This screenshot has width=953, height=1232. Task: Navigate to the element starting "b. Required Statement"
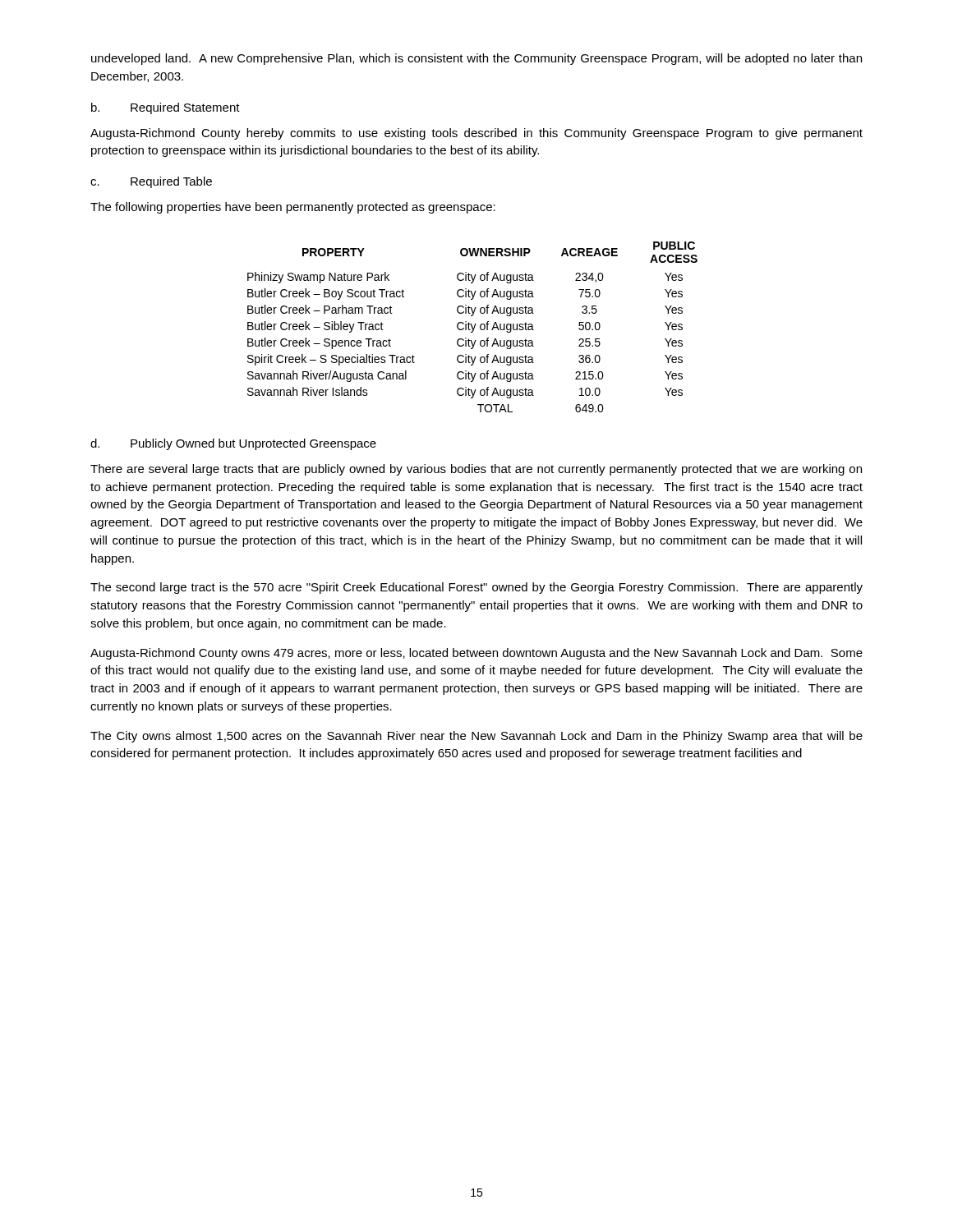pos(165,107)
